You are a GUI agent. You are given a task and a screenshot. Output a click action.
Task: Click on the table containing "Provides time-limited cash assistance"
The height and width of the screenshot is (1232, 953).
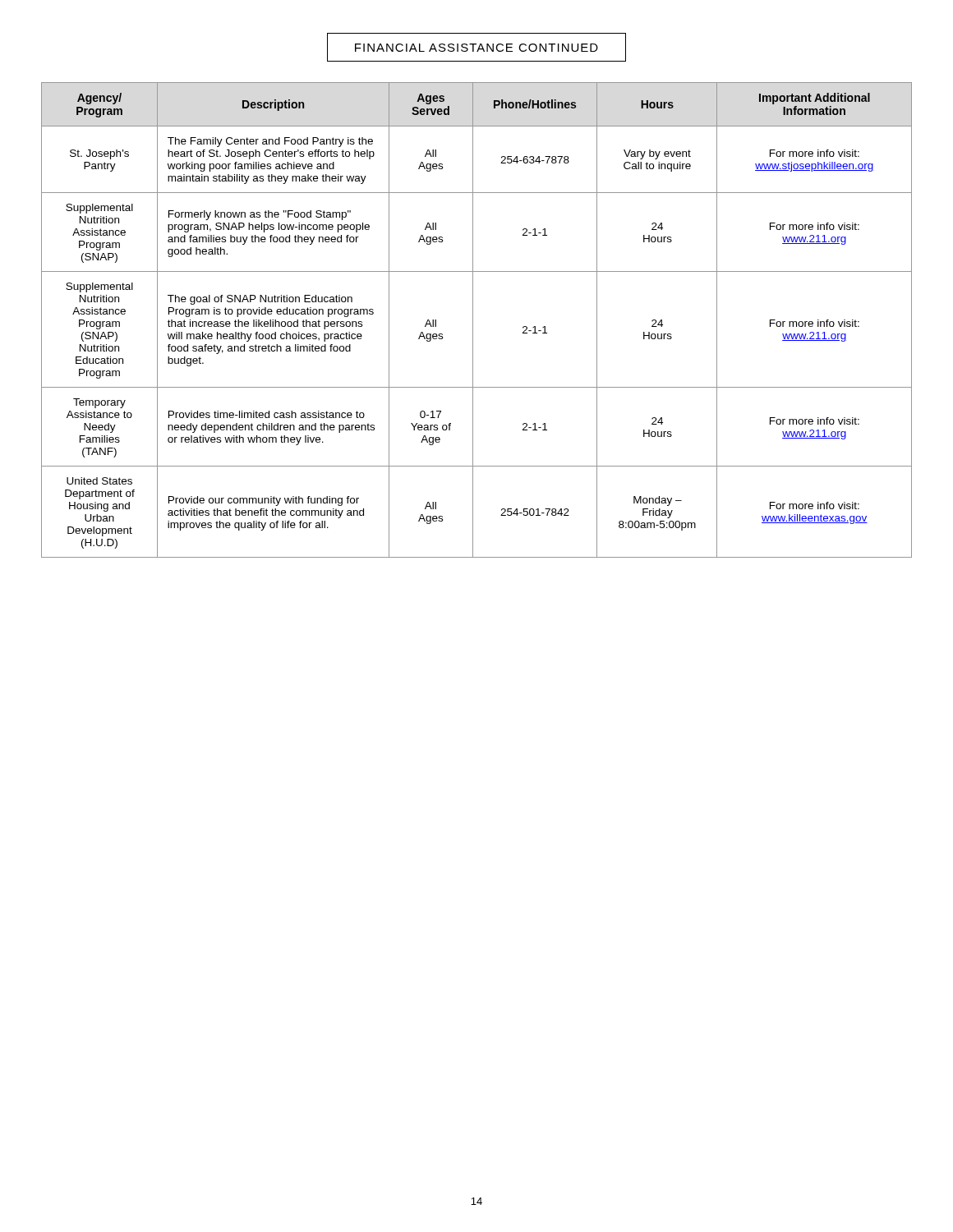(476, 320)
